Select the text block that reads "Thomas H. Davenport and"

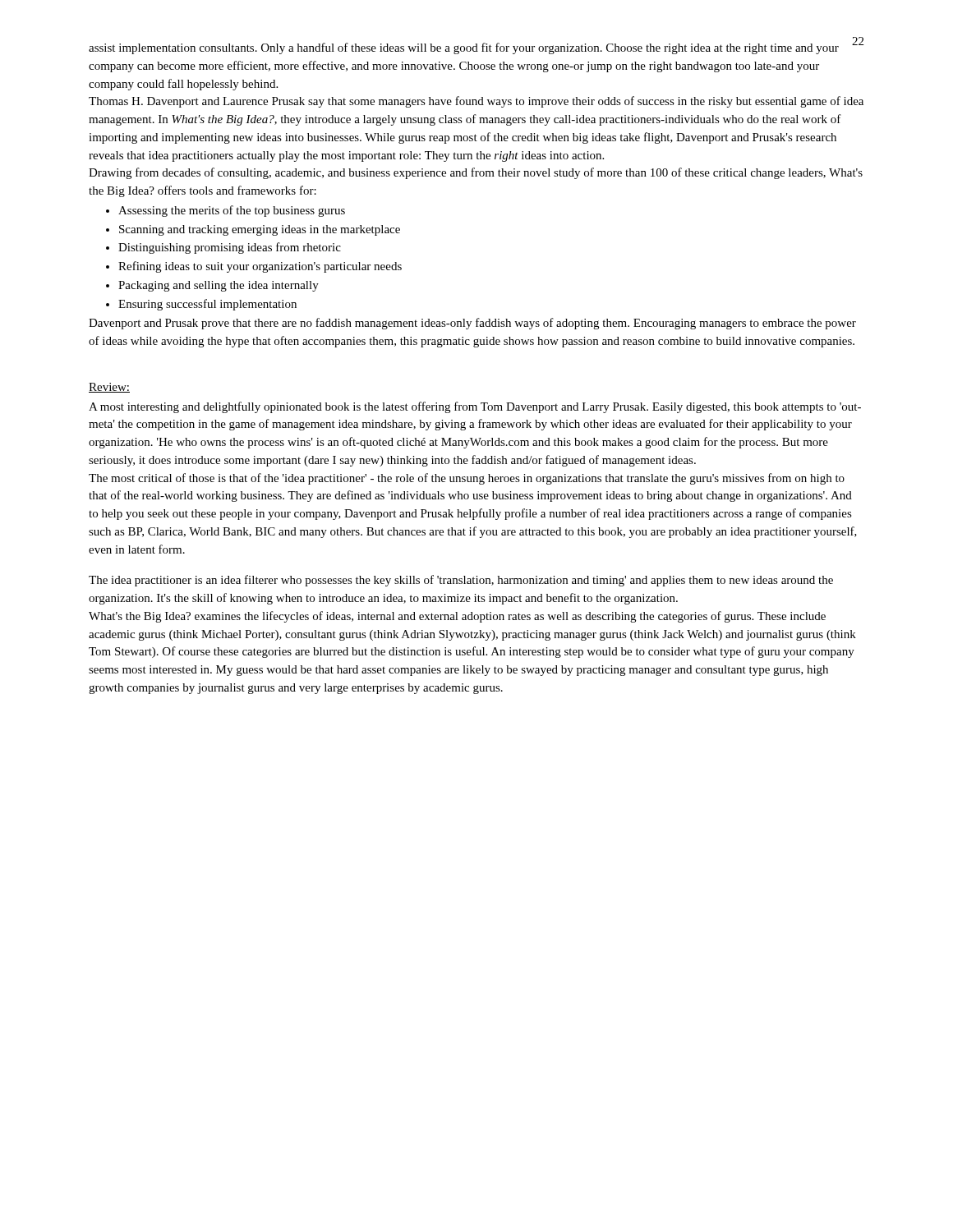(476, 128)
